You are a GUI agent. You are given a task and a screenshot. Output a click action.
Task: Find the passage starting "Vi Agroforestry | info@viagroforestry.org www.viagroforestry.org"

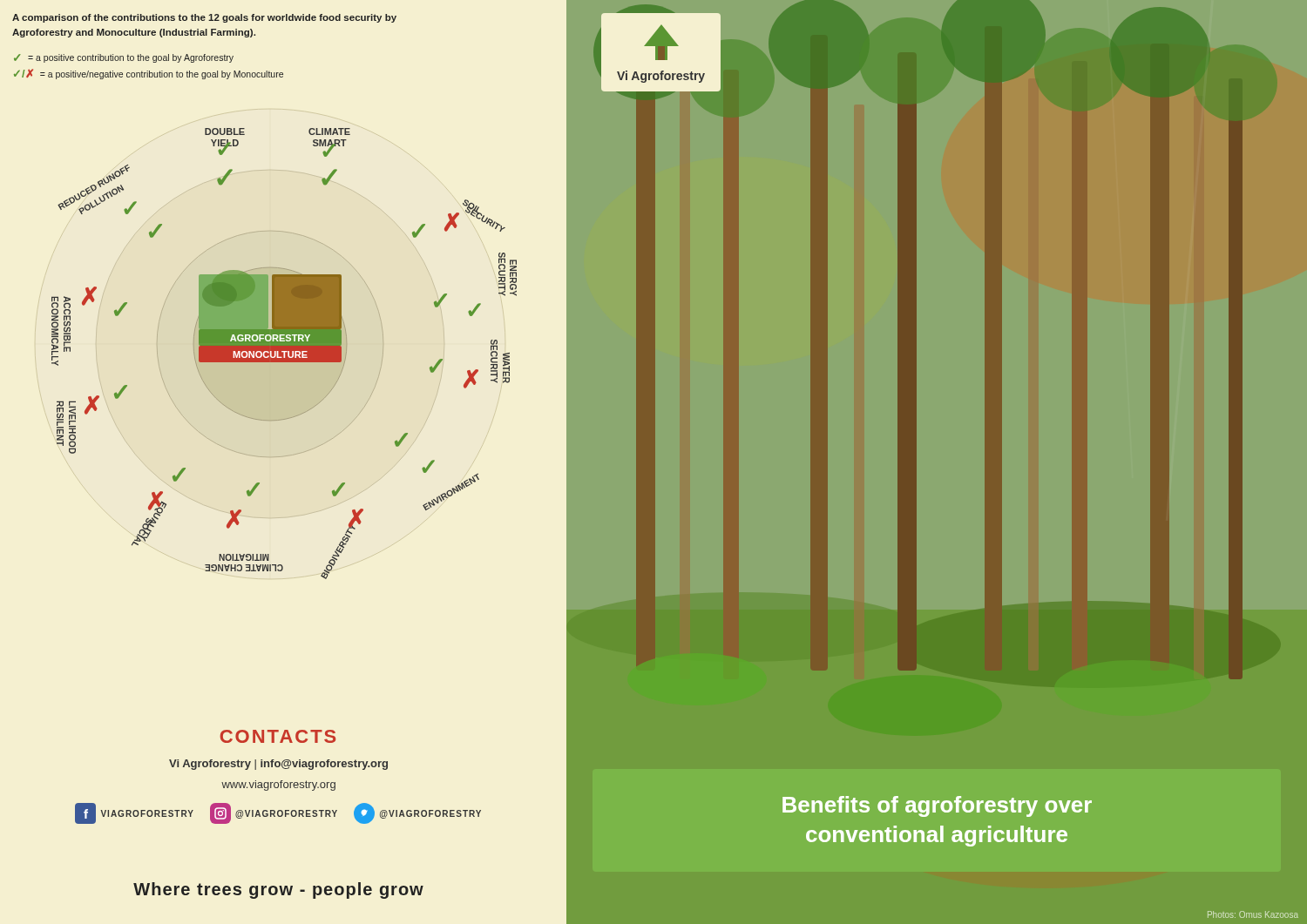279,774
